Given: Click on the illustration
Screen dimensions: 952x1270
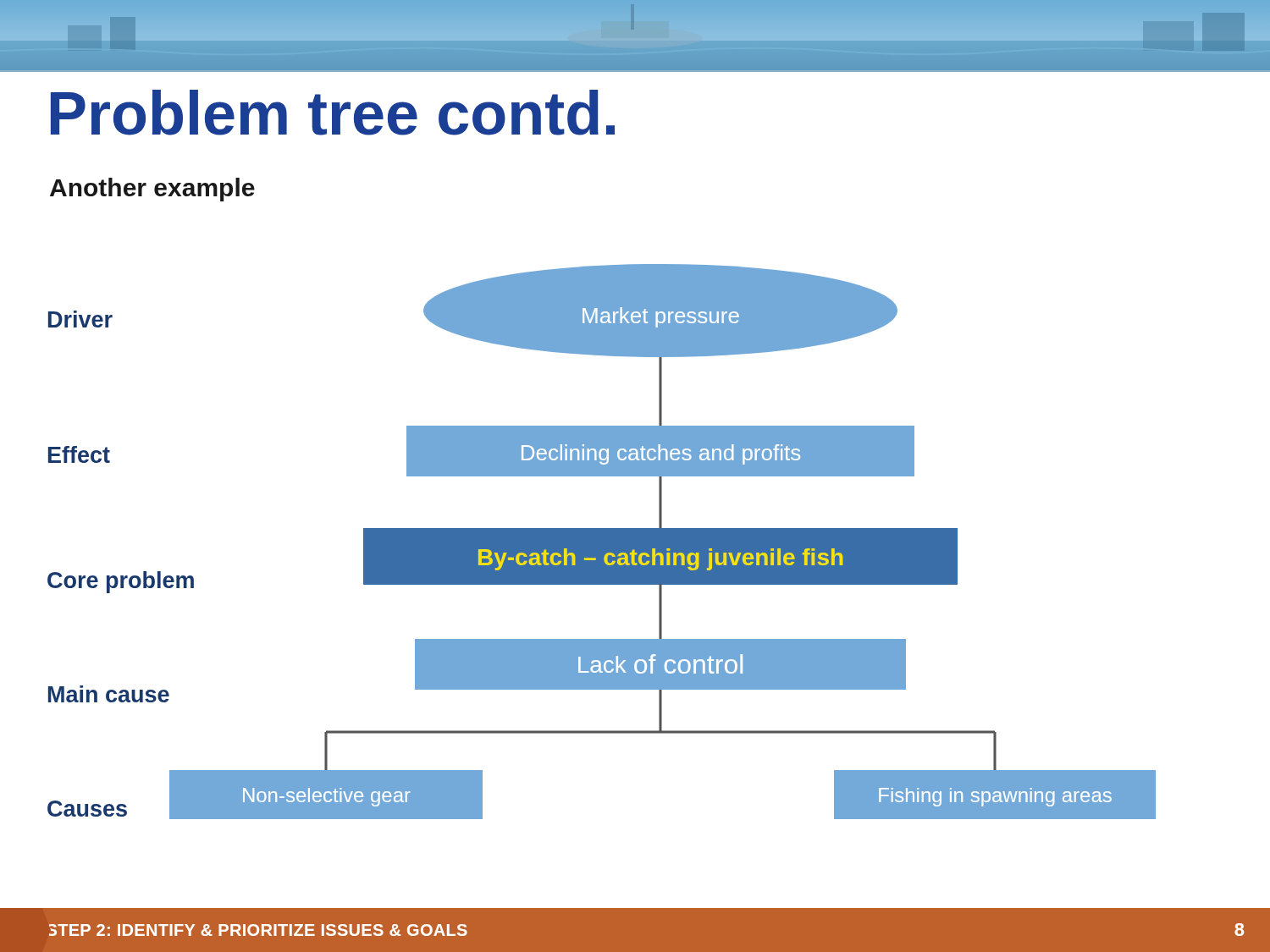Looking at the screenshot, I should tap(635, 36).
